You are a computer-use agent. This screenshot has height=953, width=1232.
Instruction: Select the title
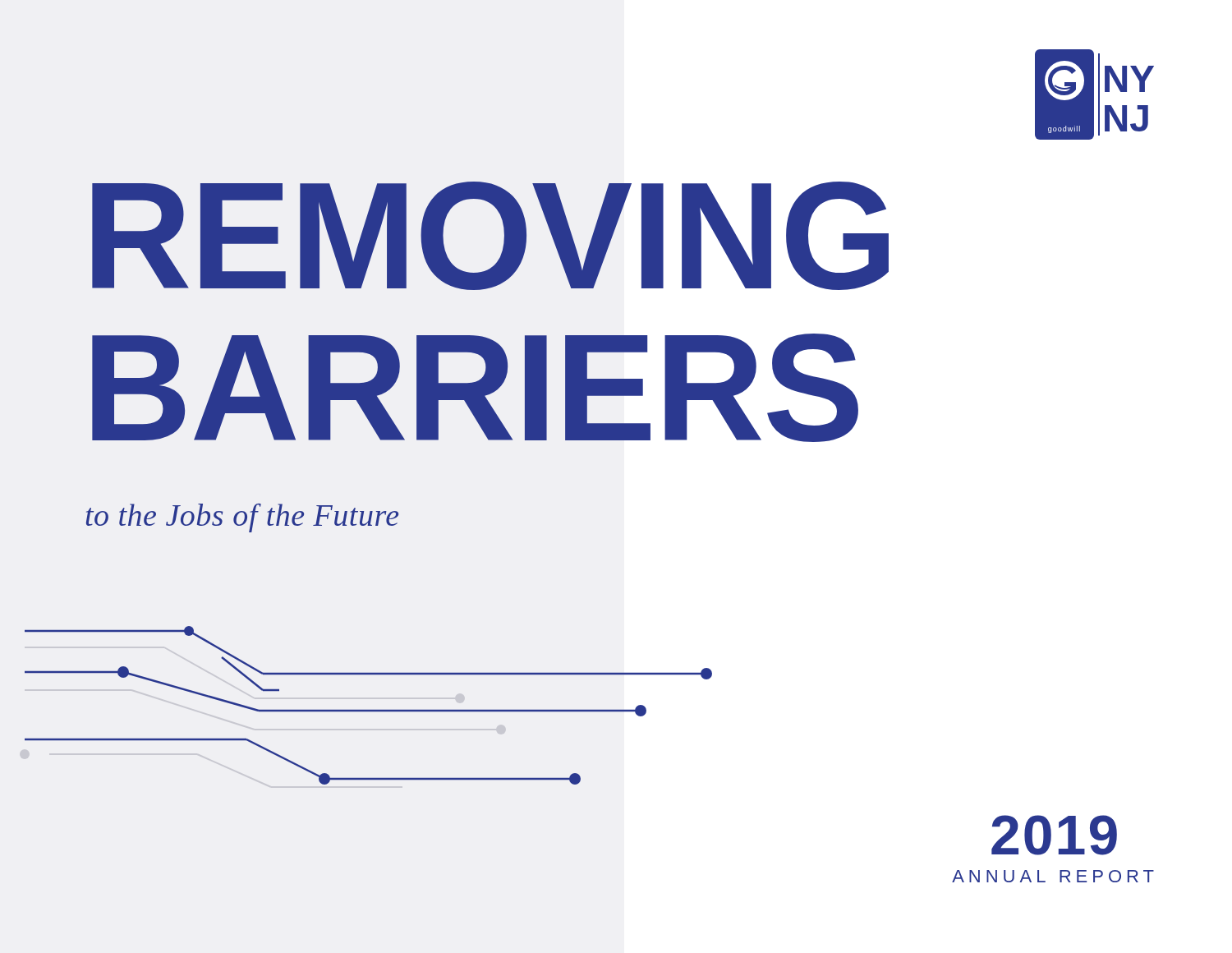click(489, 312)
